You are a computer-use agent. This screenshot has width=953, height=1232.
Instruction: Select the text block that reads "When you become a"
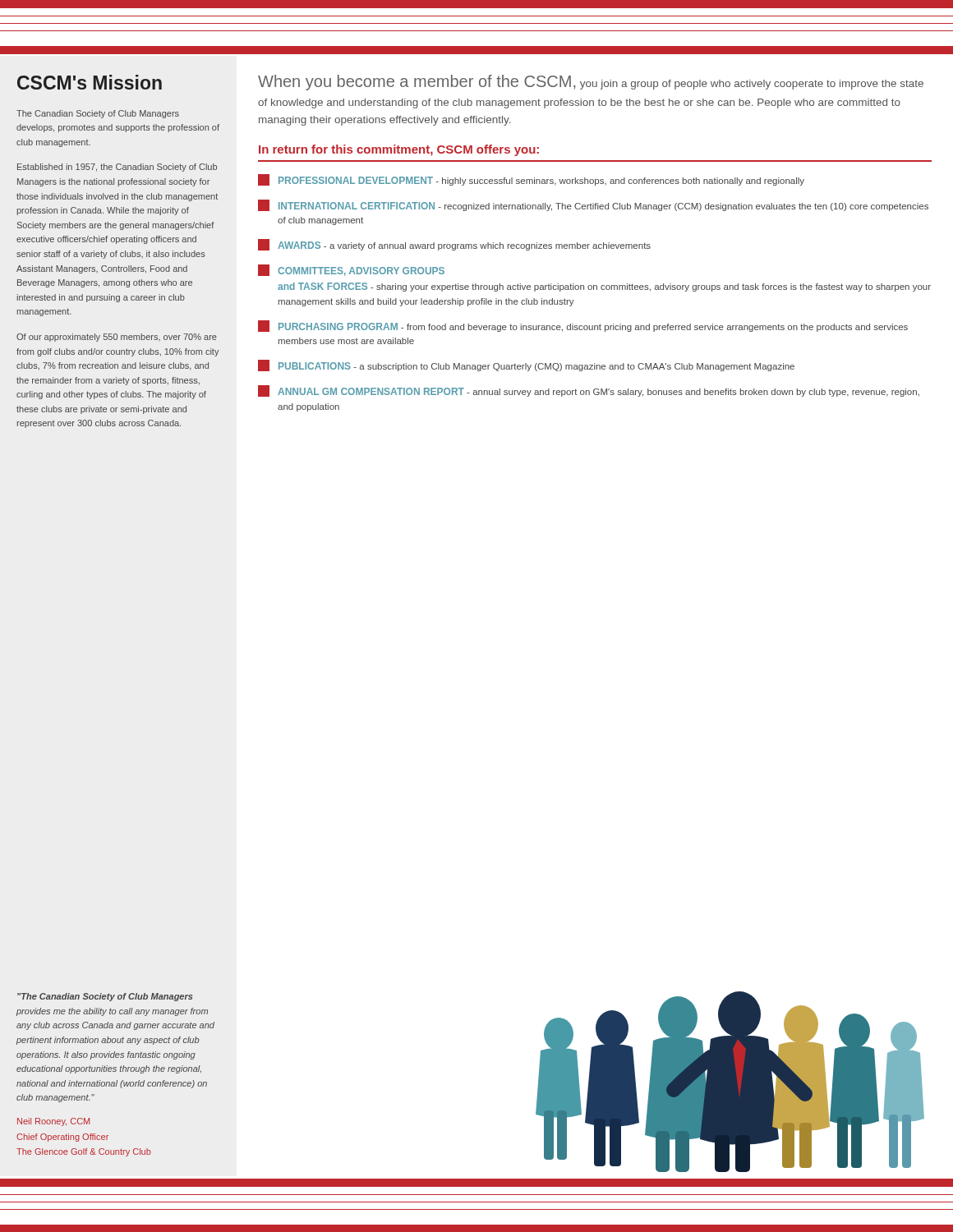(591, 99)
